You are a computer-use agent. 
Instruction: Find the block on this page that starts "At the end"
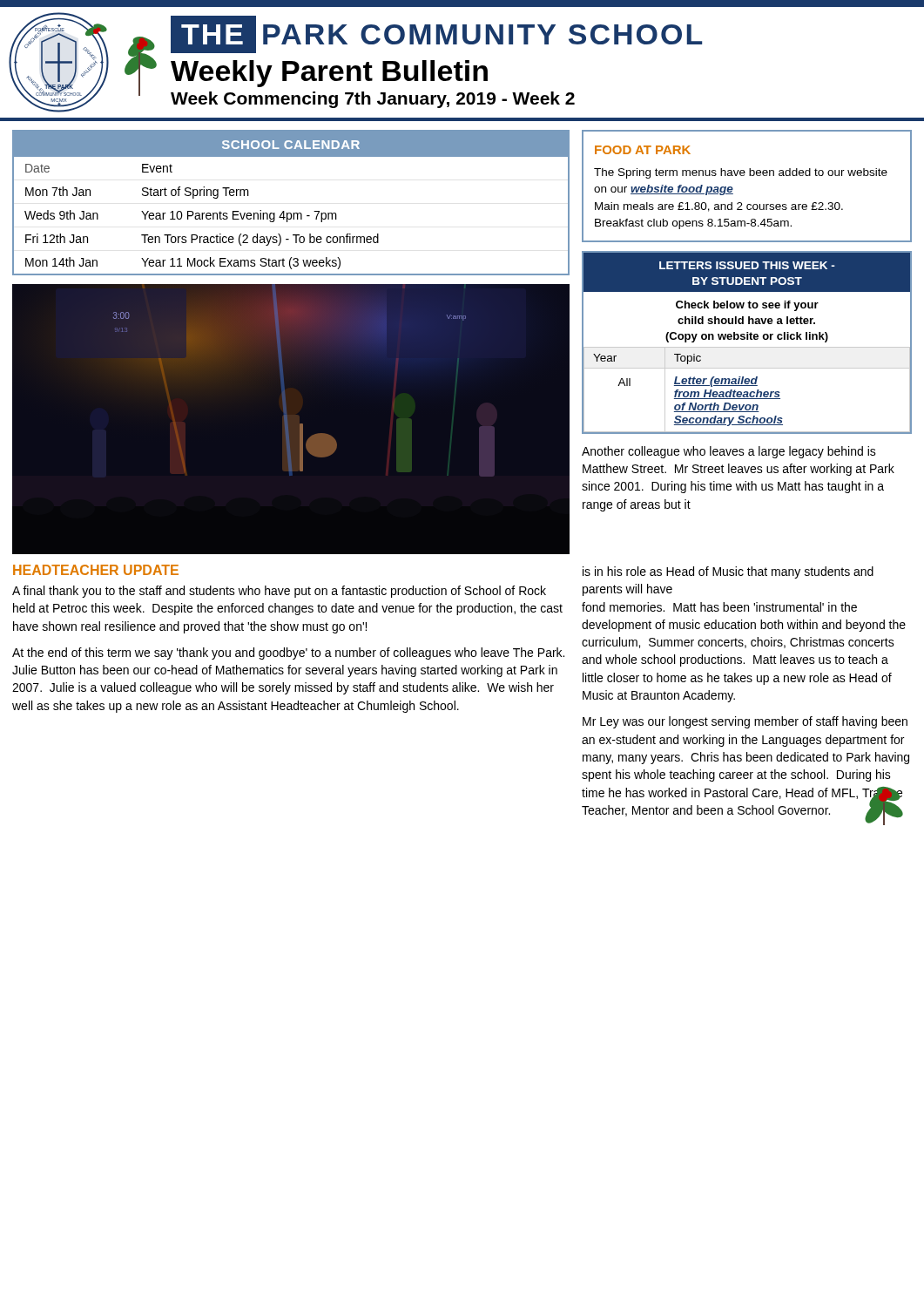(291, 679)
